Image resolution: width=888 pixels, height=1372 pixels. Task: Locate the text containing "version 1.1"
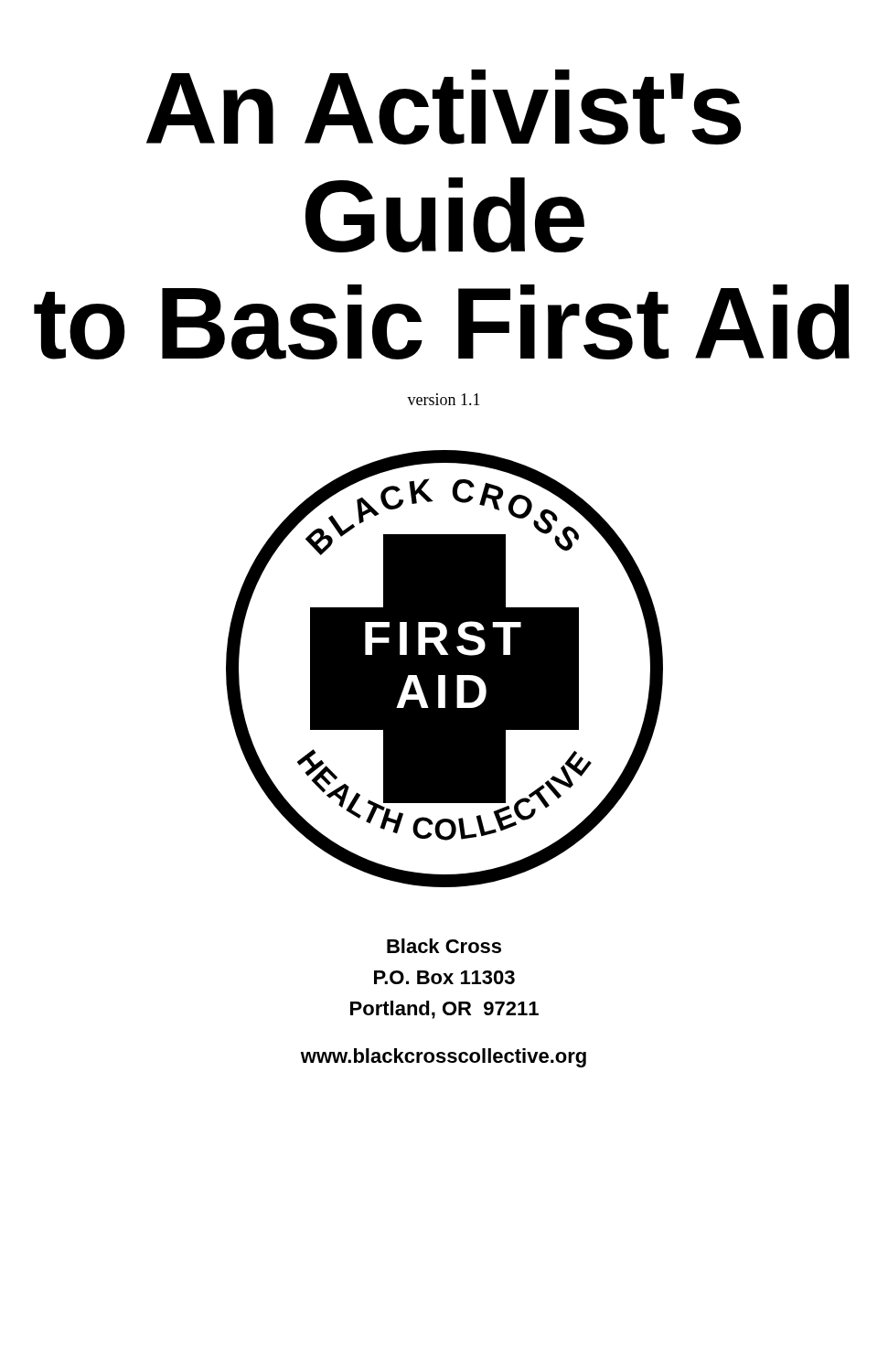click(444, 400)
